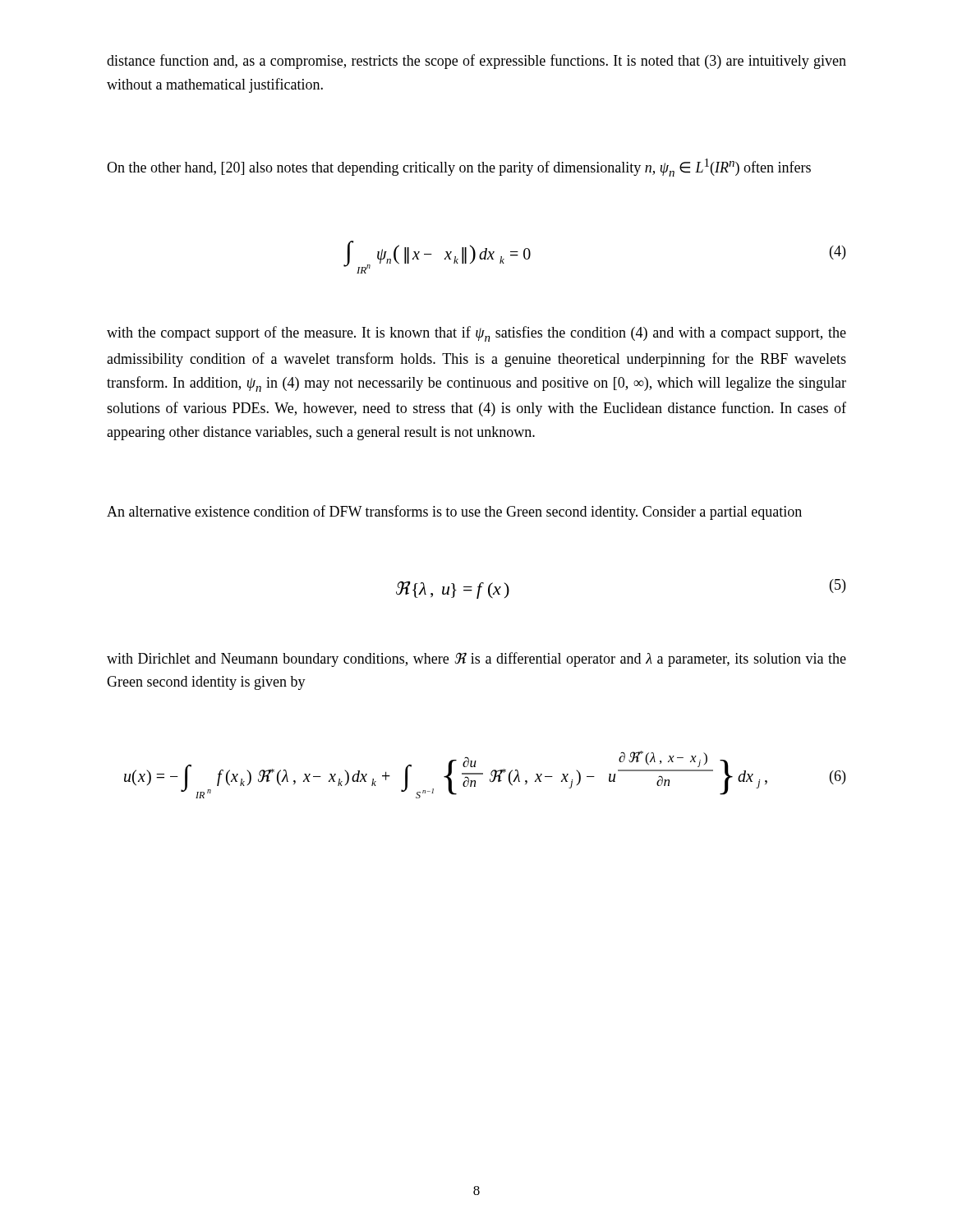The height and width of the screenshot is (1232, 953).
Task: Click on the formula that says "ℜ { λ ,"
Action: pos(476,585)
